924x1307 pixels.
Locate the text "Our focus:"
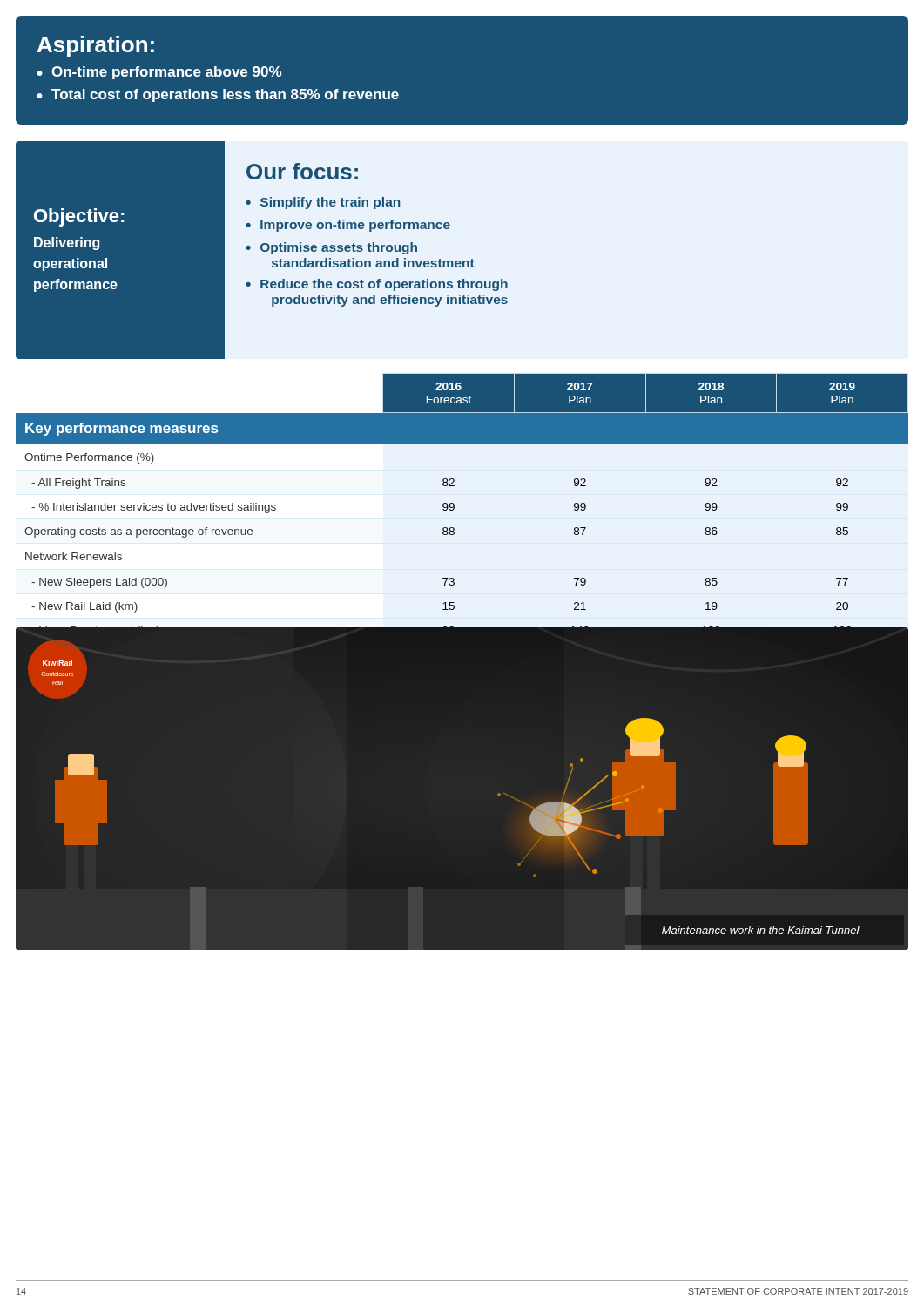click(x=303, y=172)
